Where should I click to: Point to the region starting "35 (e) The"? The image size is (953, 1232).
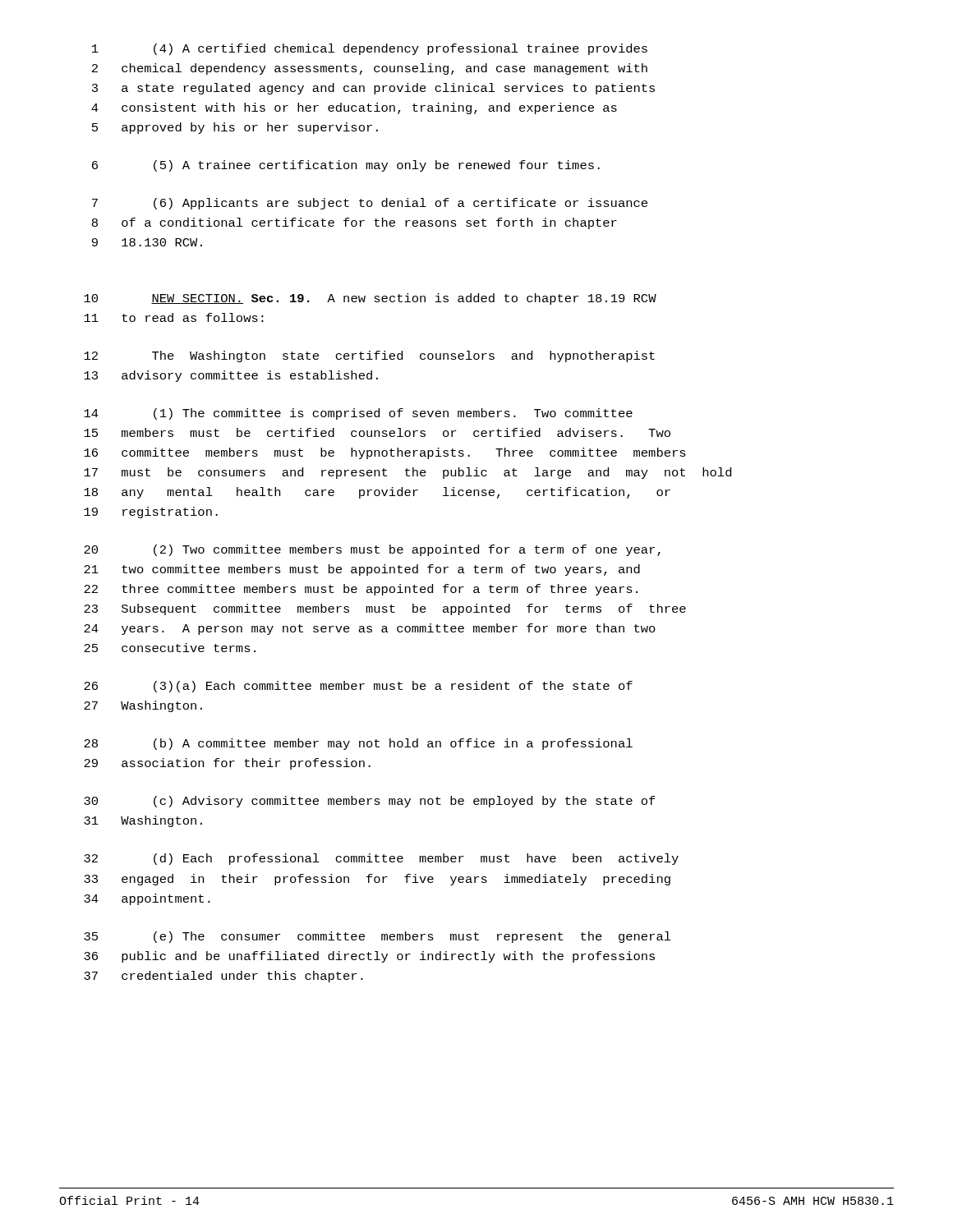476,957
